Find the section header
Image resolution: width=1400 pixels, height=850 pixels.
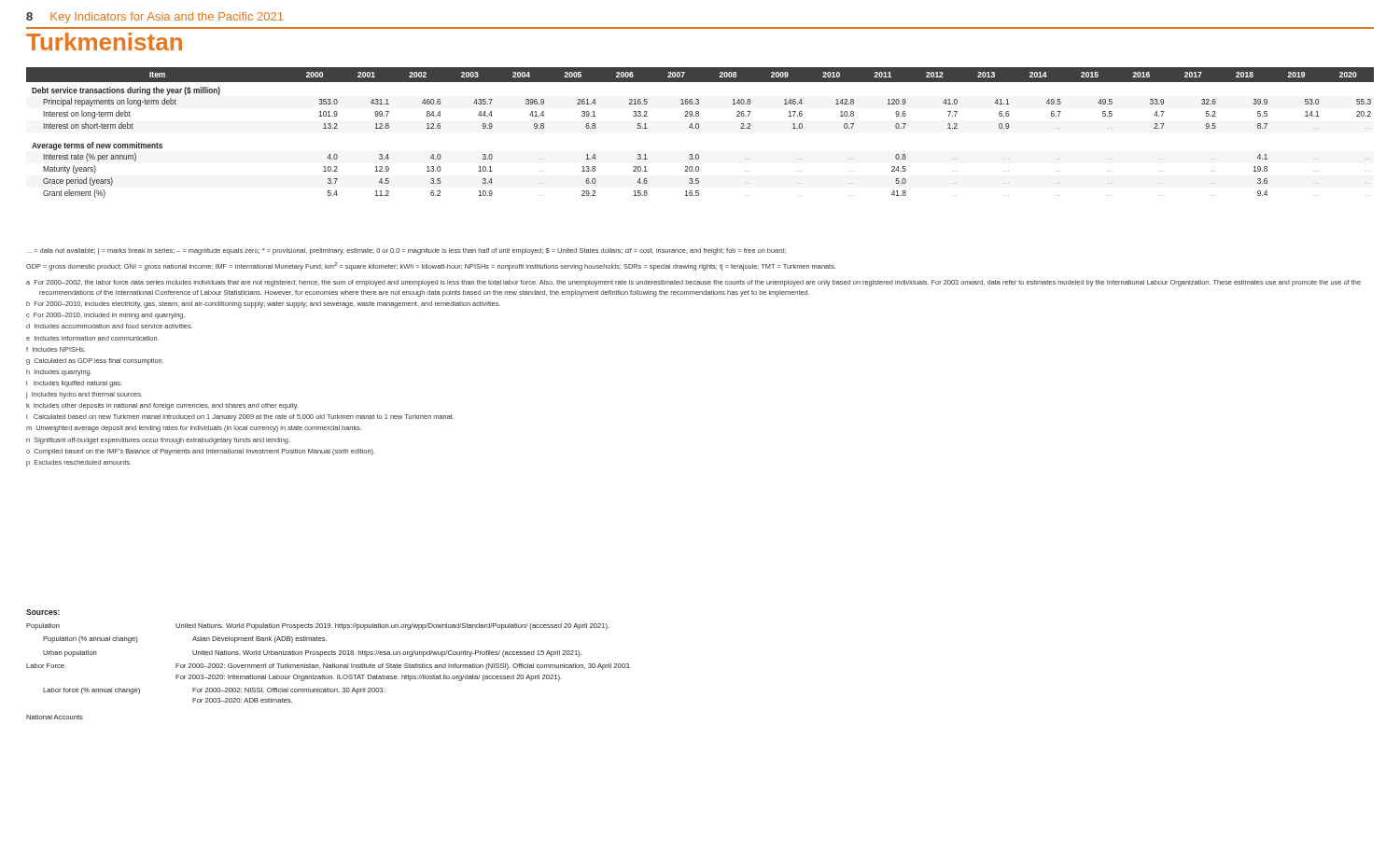coord(43,612)
